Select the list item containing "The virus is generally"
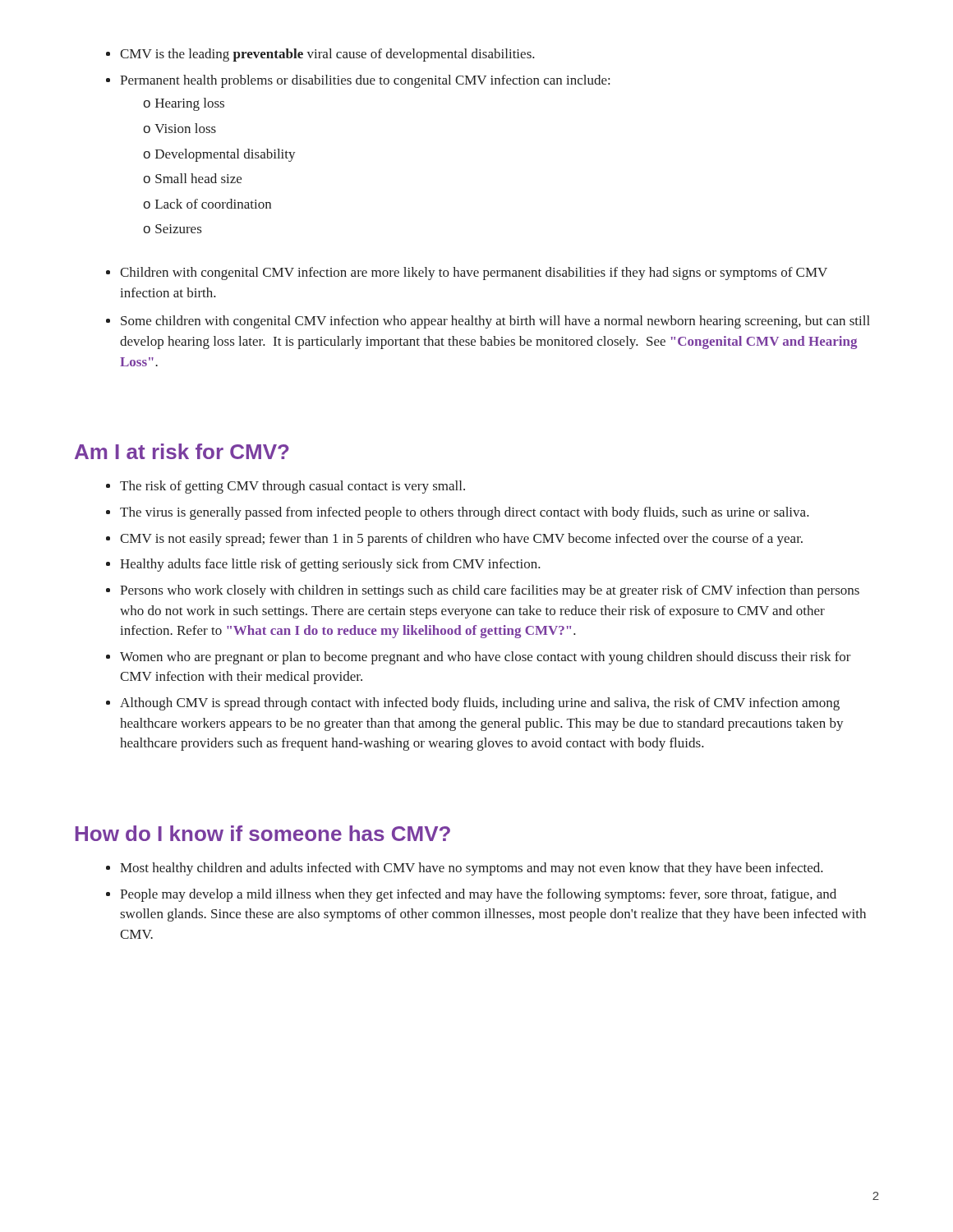The width and height of the screenshot is (953, 1232). (500, 513)
